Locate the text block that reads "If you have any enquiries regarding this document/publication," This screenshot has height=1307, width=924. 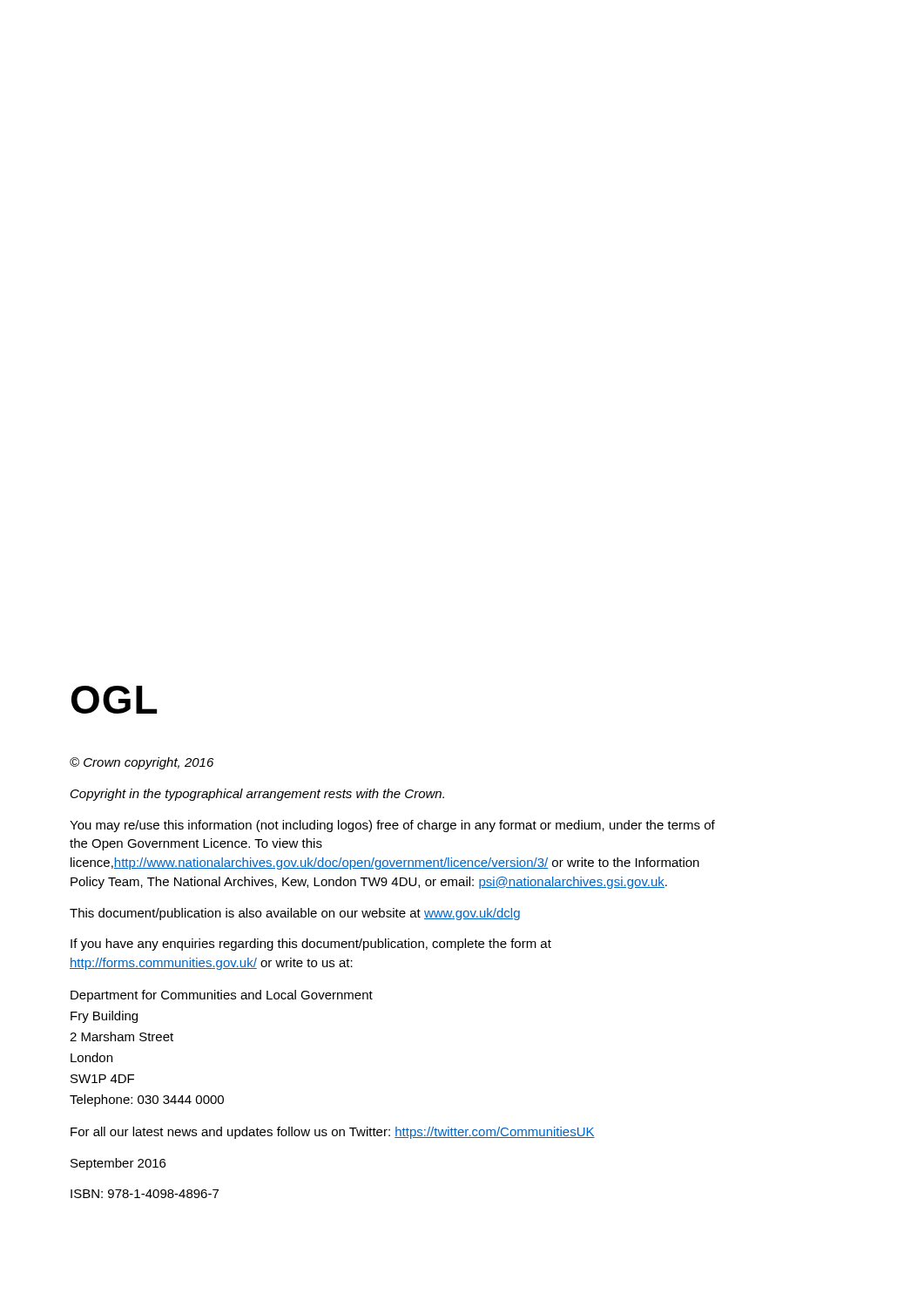pyautogui.click(x=396, y=953)
